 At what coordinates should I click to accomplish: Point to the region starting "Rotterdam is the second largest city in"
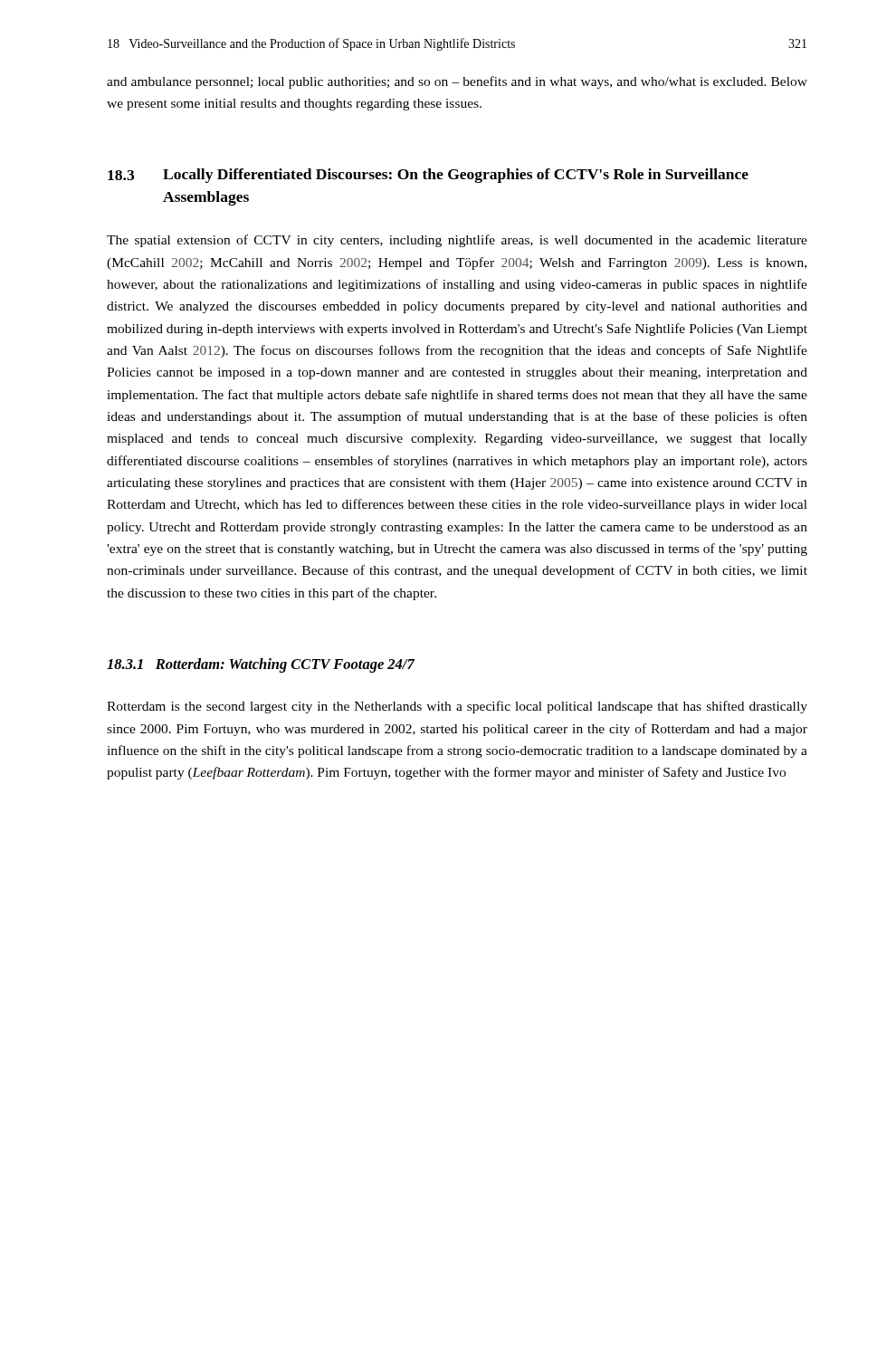pos(457,740)
